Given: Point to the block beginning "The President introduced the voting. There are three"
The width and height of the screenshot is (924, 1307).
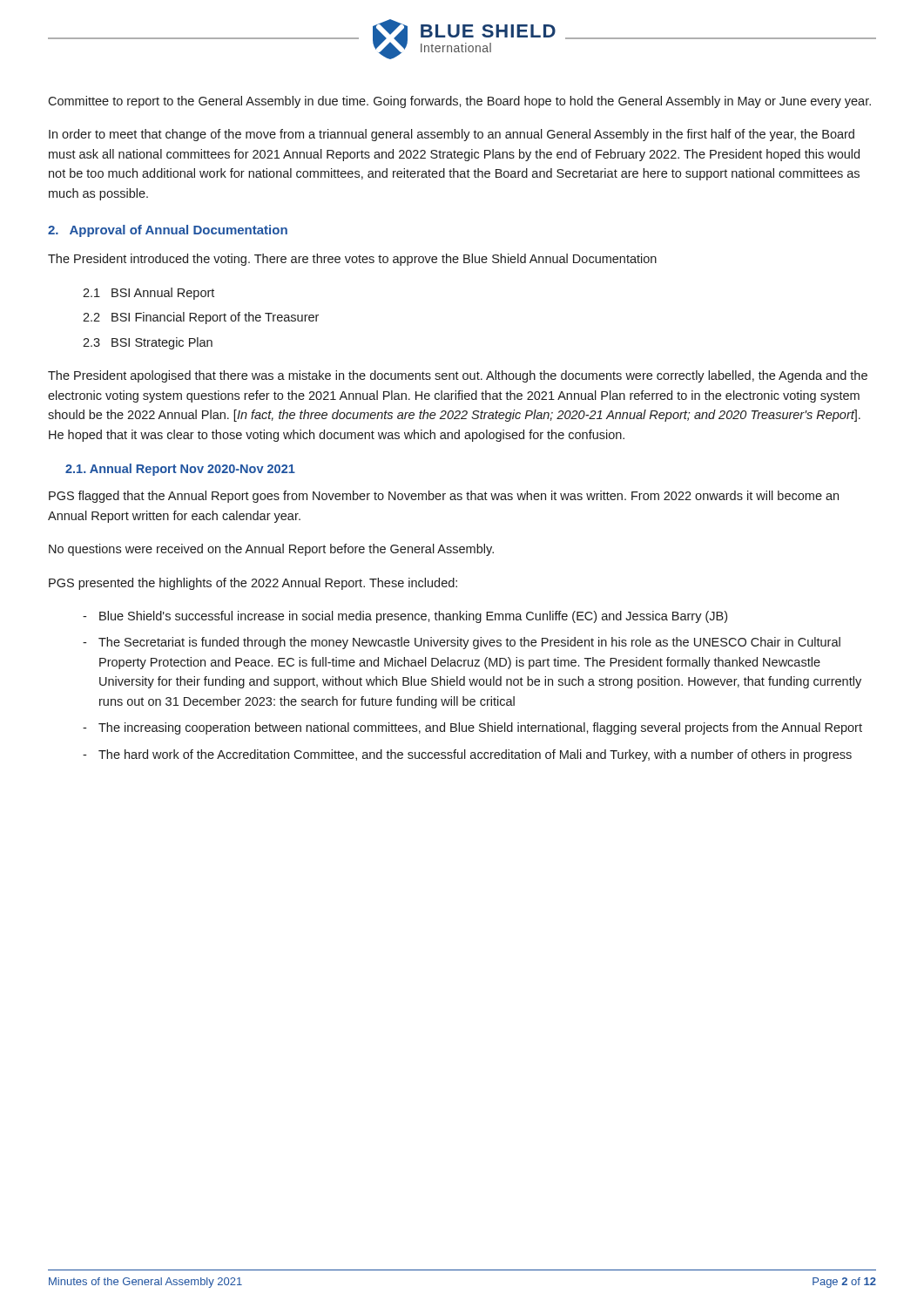Looking at the screenshot, I should pos(352,259).
